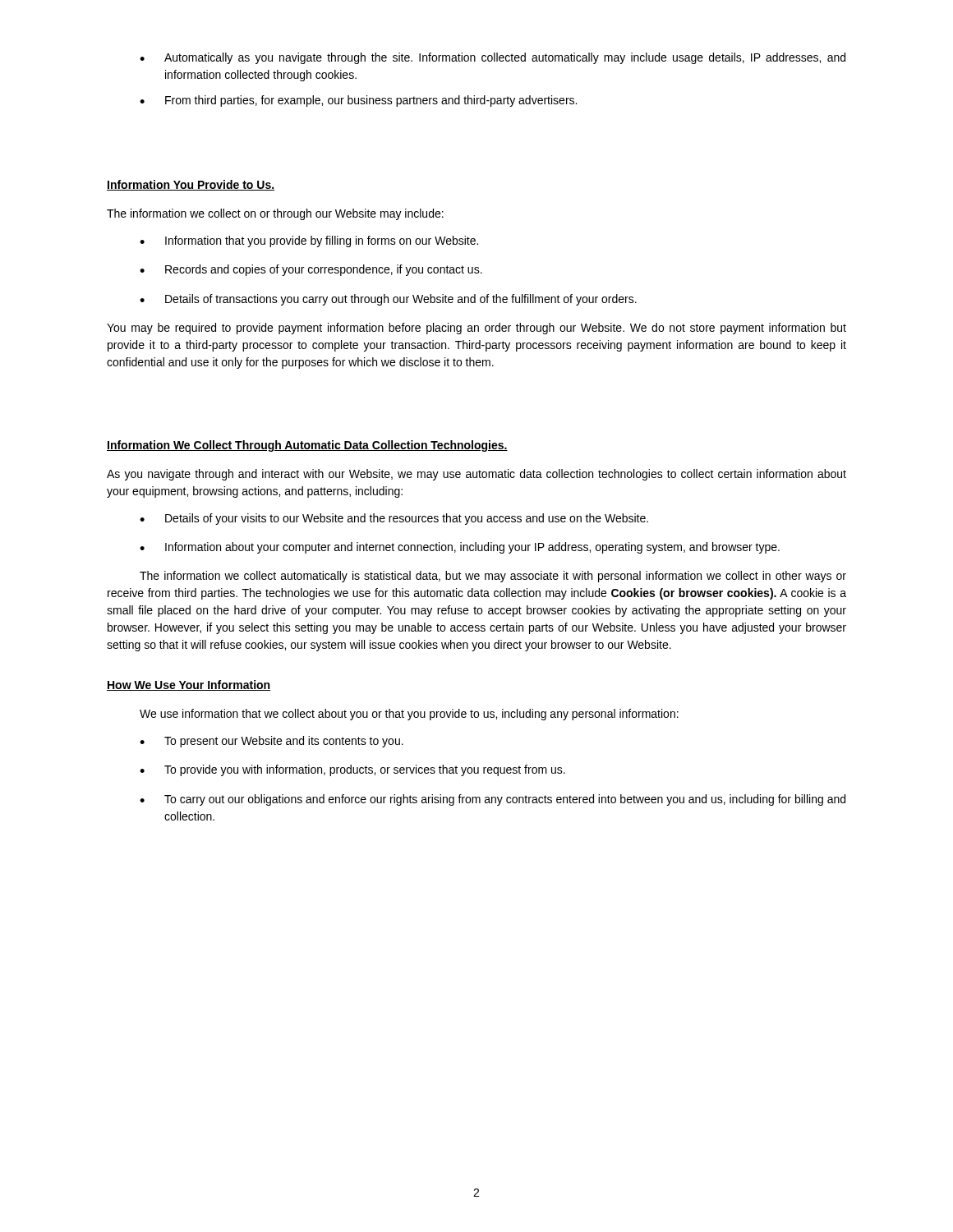Viewport: 953px width, 1232px height.
Task: Locate the text block starting "We use information"
Action: (x=409, y=714)
